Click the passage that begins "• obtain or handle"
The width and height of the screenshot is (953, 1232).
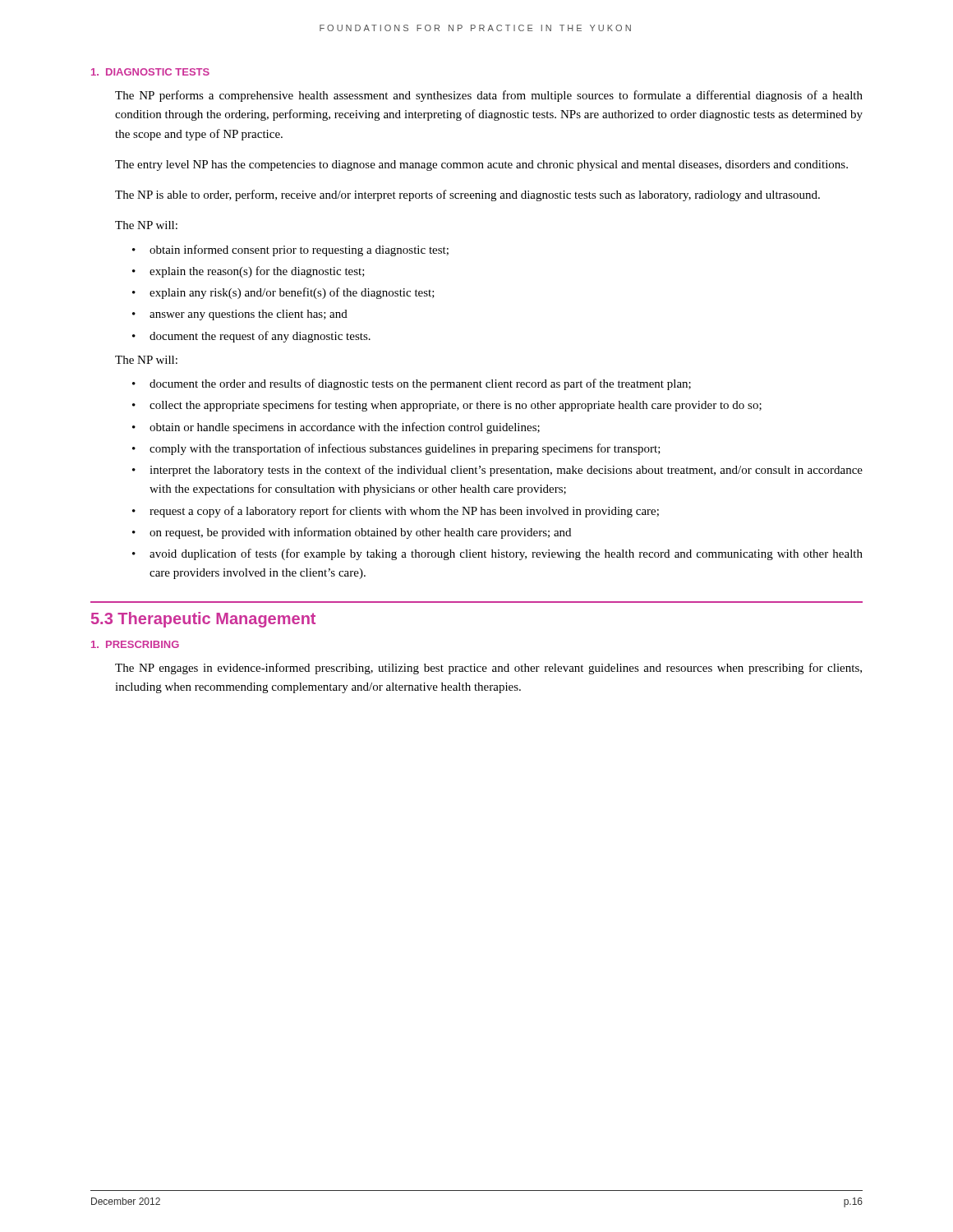(497, 427)
